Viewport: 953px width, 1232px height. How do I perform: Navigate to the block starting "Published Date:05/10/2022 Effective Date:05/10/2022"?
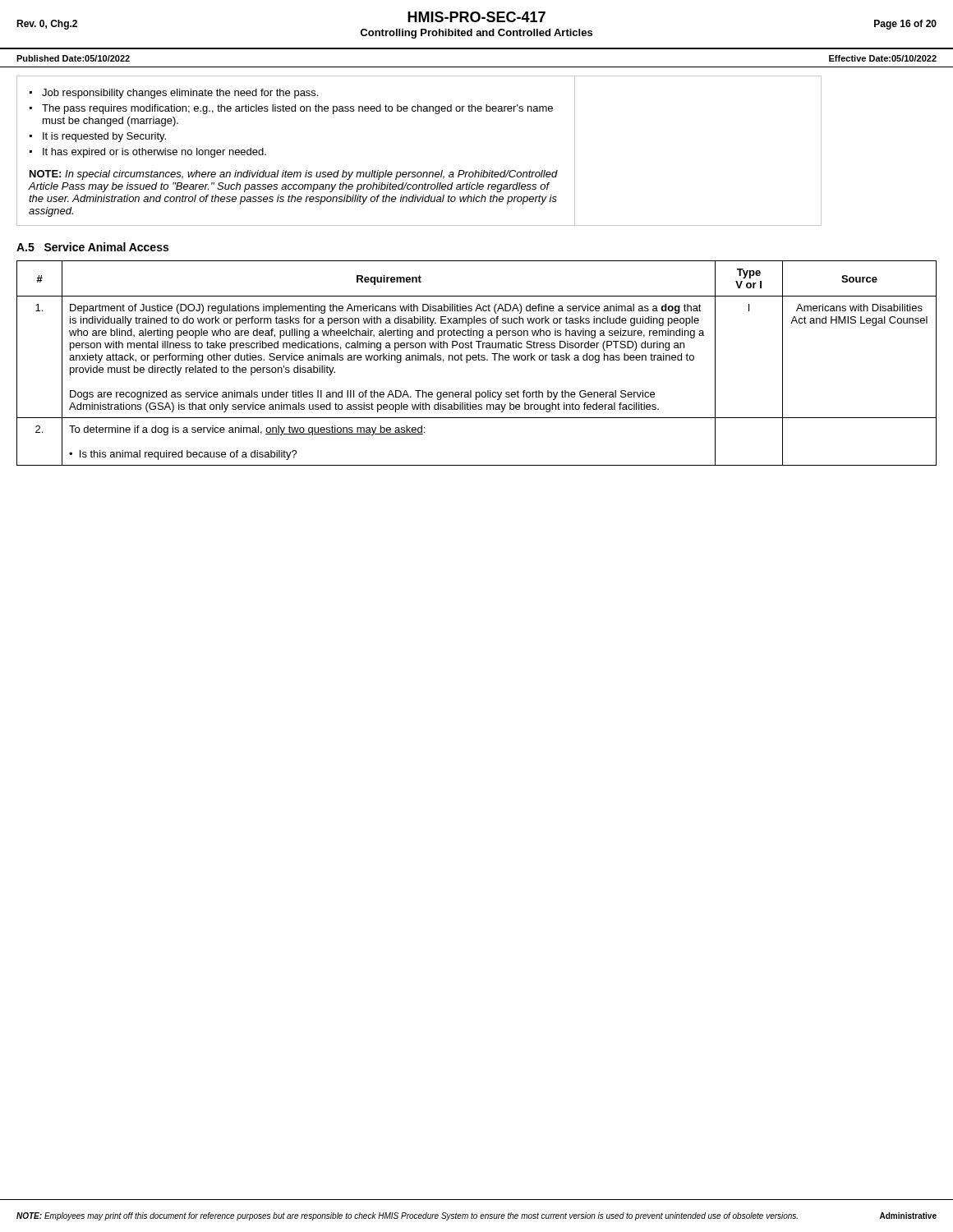pos(476,58)
